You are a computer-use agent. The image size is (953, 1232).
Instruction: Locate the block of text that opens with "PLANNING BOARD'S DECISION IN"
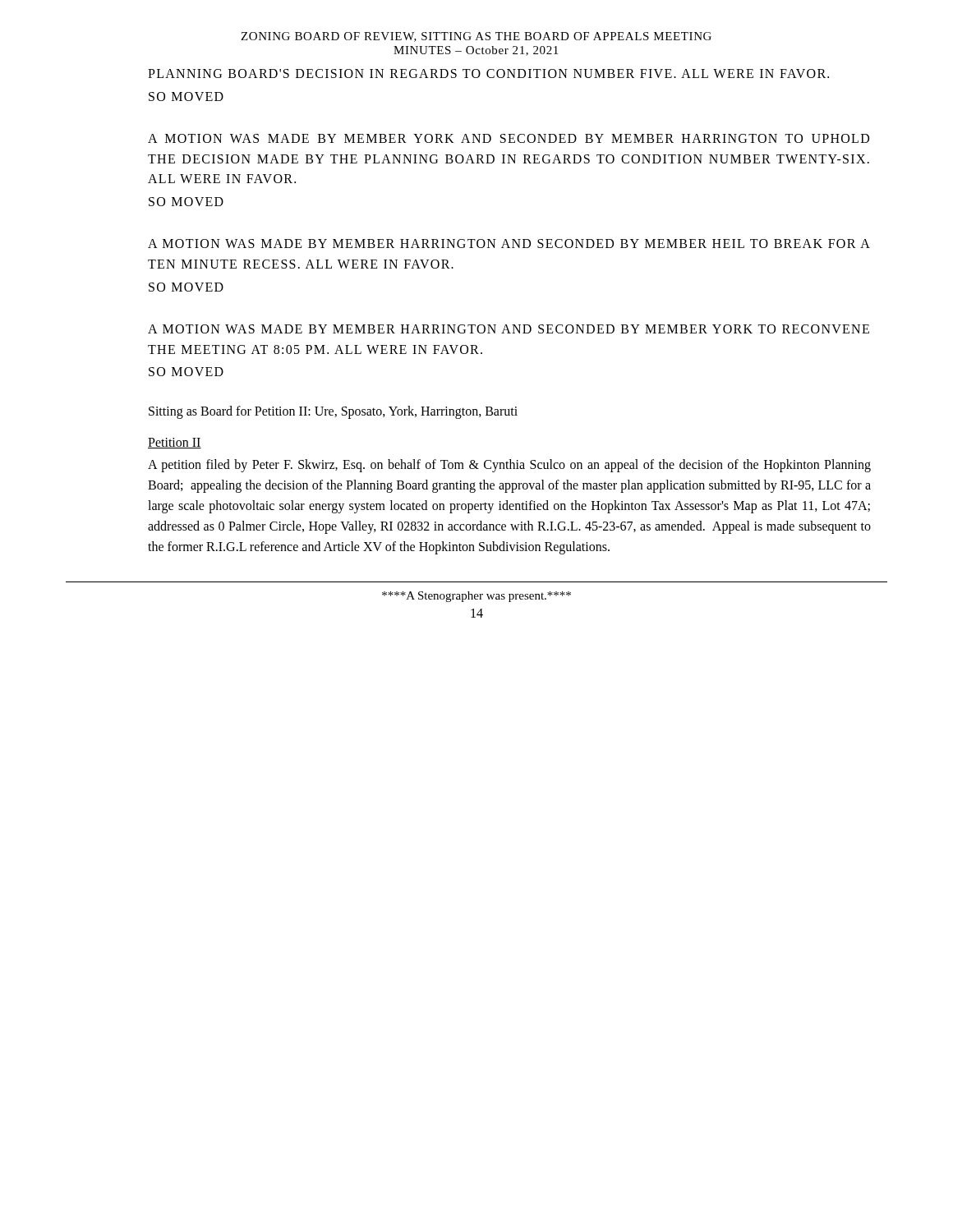[509, 84]
